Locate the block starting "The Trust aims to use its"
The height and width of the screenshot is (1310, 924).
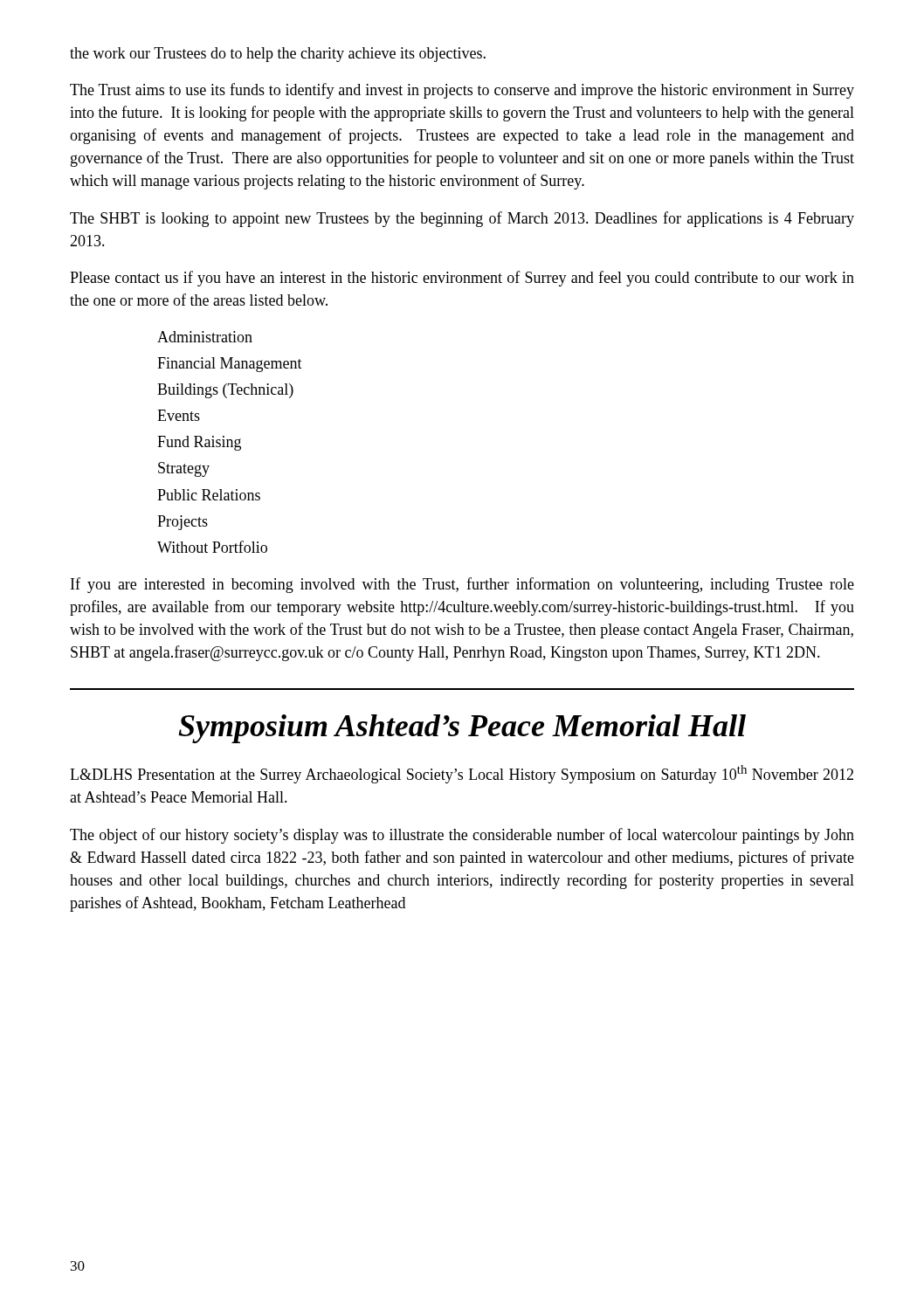(x=462, y=136)
